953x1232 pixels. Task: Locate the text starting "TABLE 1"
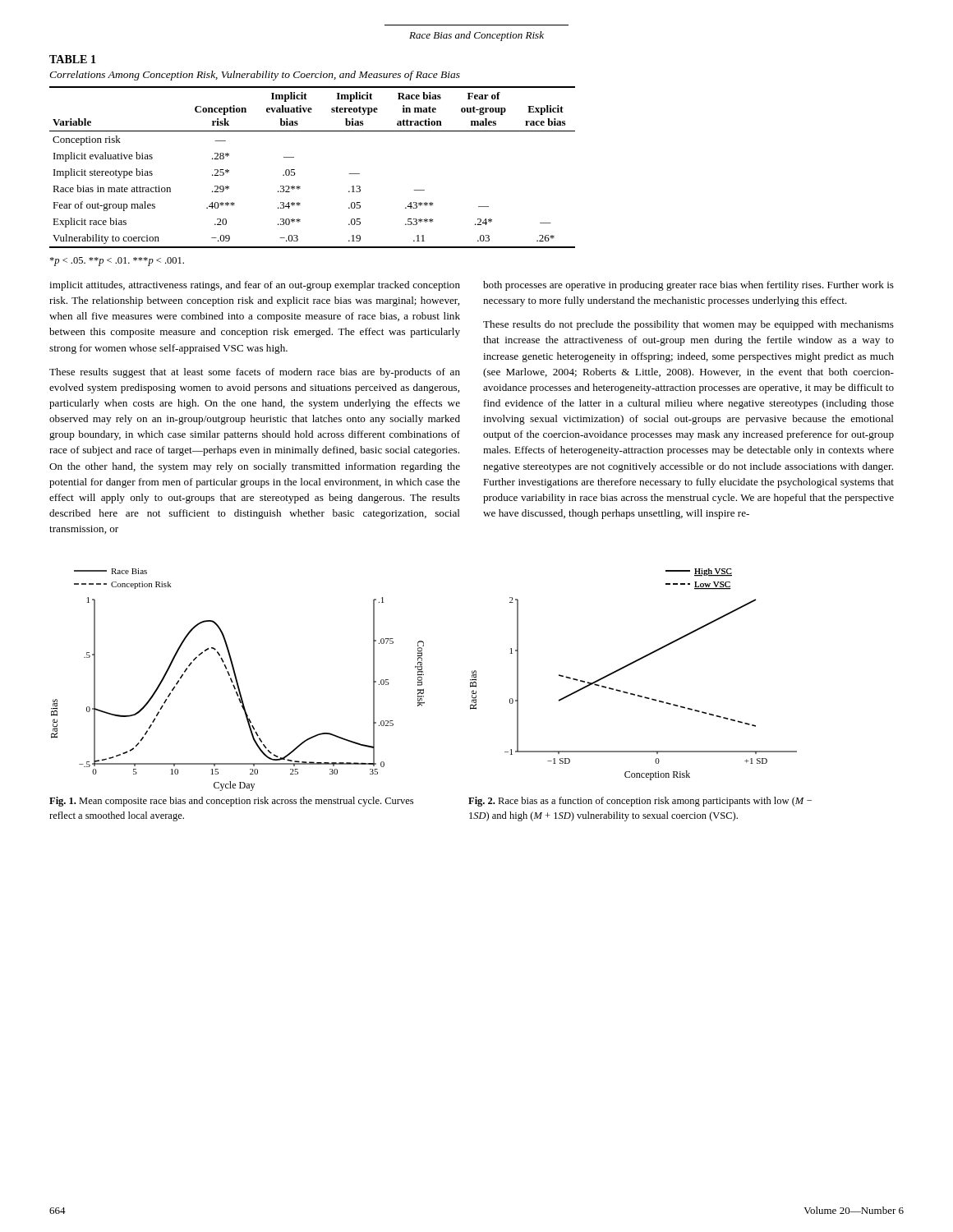73,60
